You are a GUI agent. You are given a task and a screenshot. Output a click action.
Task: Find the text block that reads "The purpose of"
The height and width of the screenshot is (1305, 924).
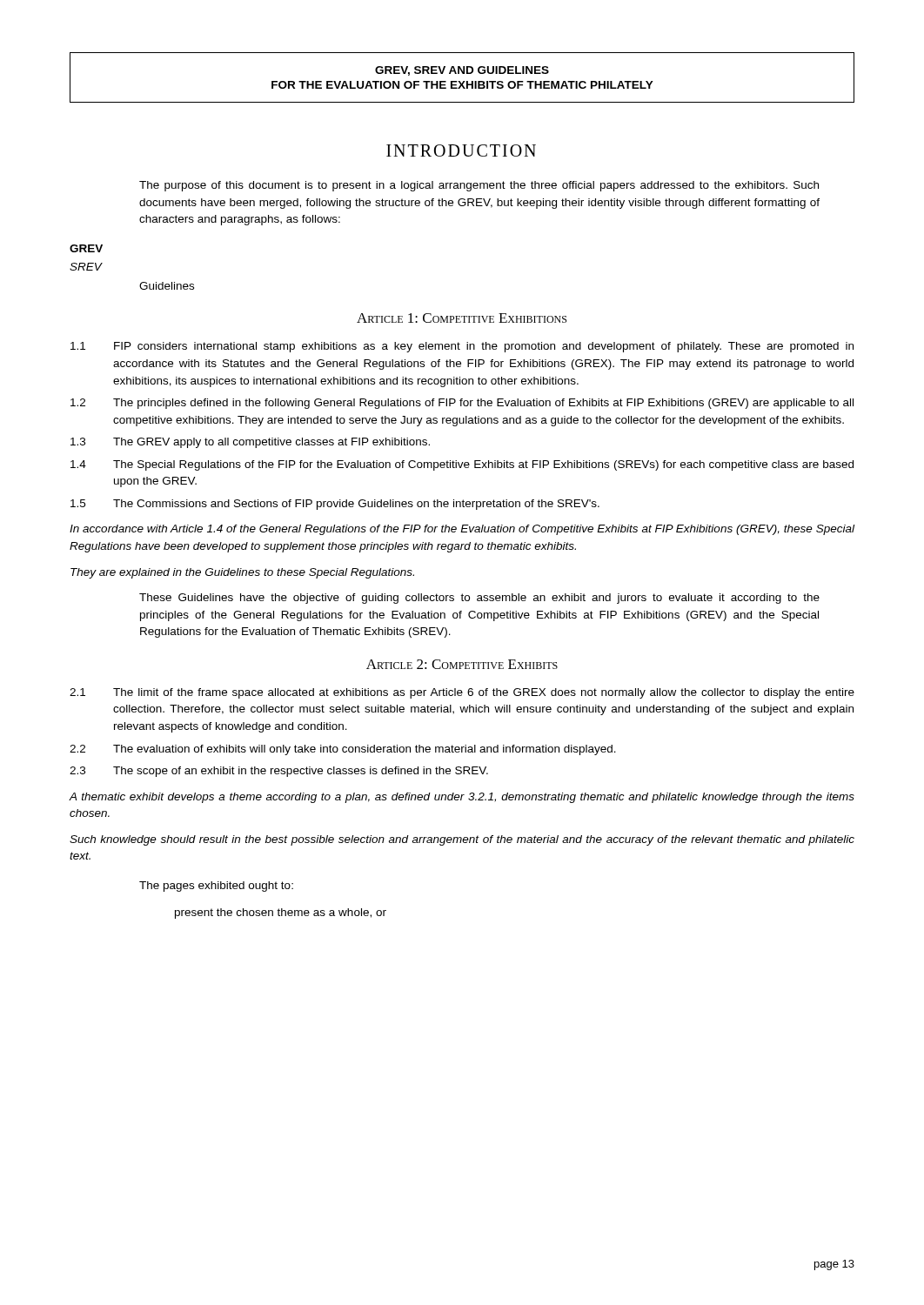(x=479, y=202)
